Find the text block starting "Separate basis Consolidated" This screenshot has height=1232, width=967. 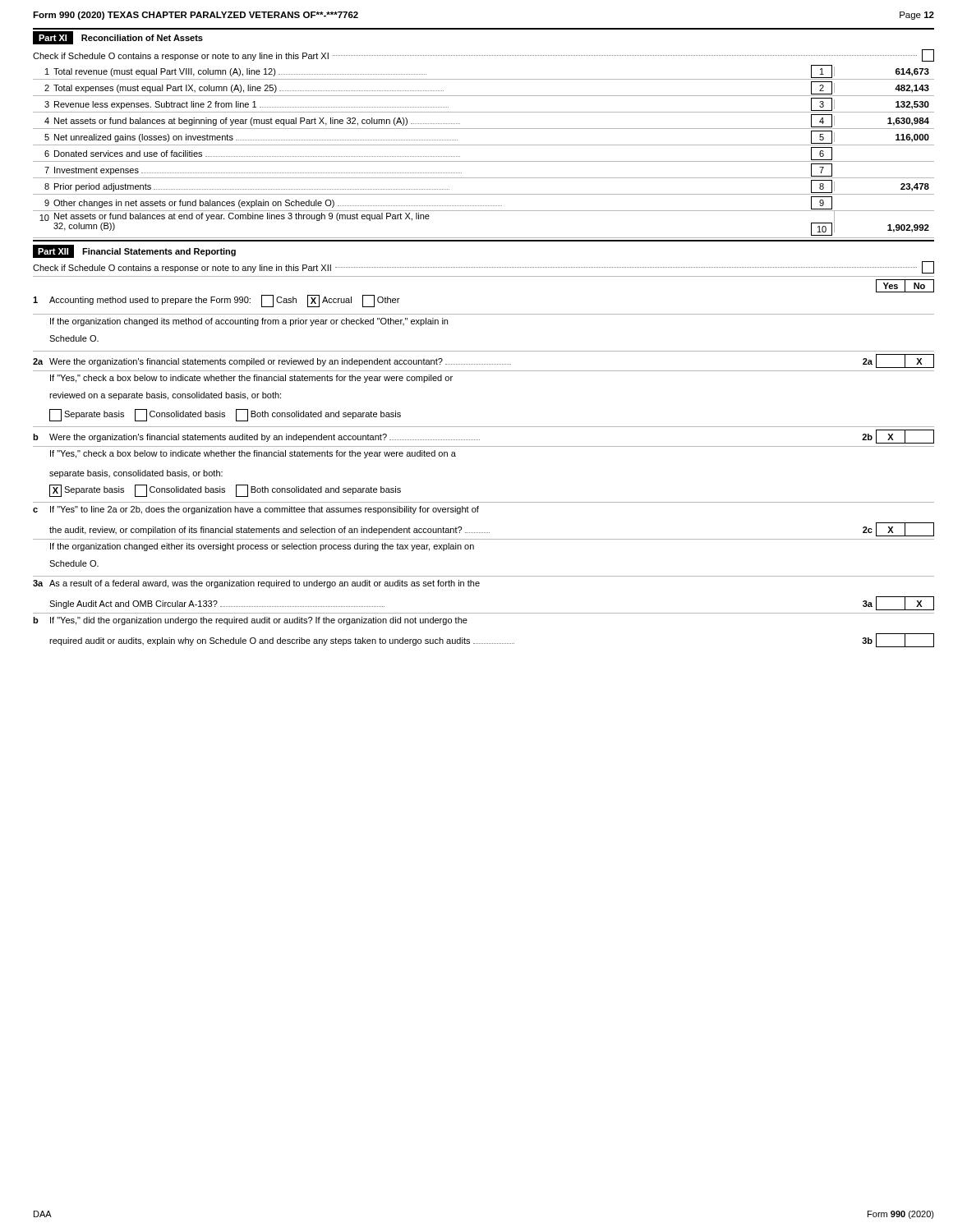[492, 415]
